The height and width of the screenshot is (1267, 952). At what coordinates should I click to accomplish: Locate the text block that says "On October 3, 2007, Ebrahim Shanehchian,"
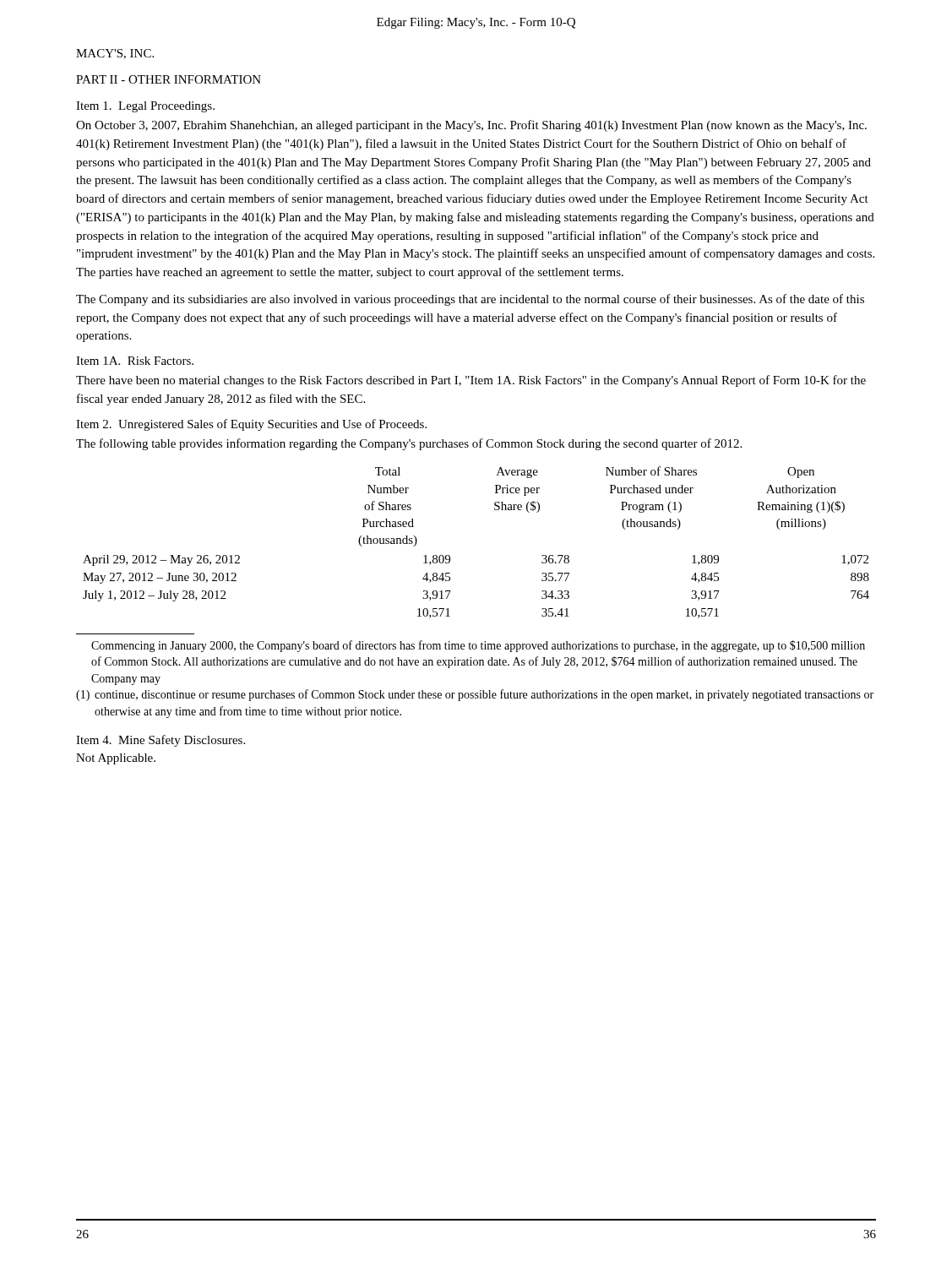click(x=476, y=198)
